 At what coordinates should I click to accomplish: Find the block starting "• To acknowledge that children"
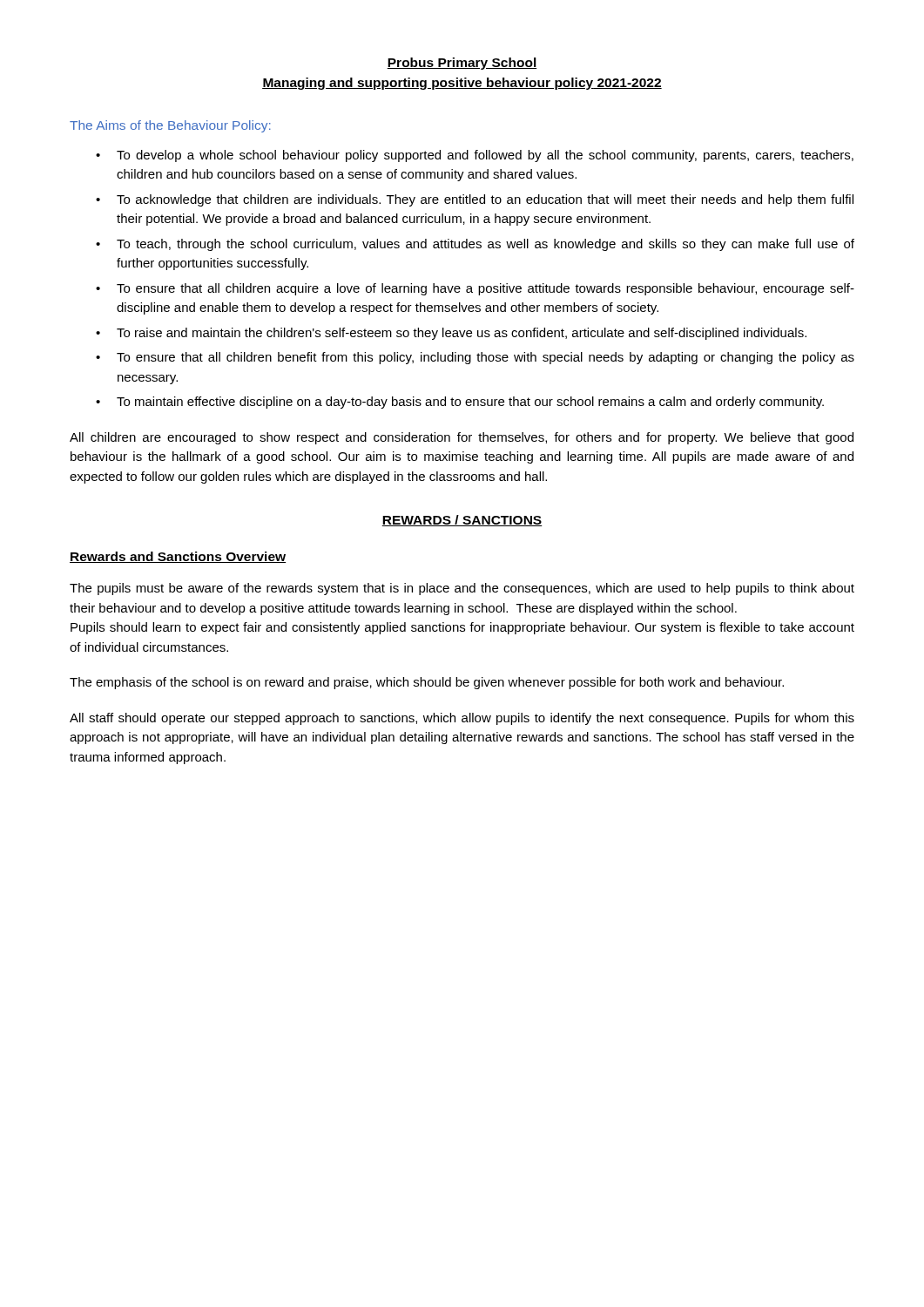(475, 209)
